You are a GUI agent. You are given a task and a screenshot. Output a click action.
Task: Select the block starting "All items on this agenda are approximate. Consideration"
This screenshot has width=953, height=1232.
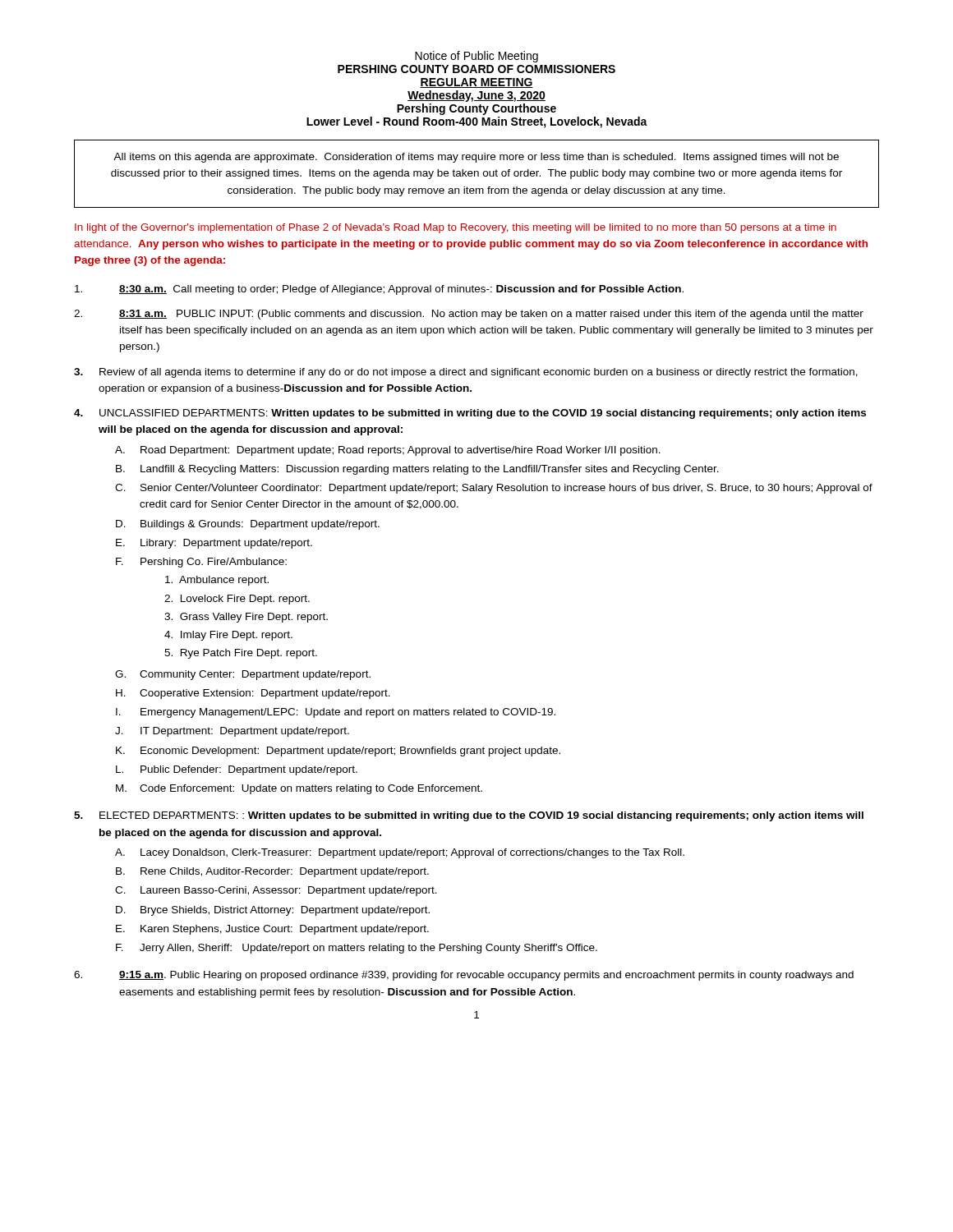[x=476, y=173]
